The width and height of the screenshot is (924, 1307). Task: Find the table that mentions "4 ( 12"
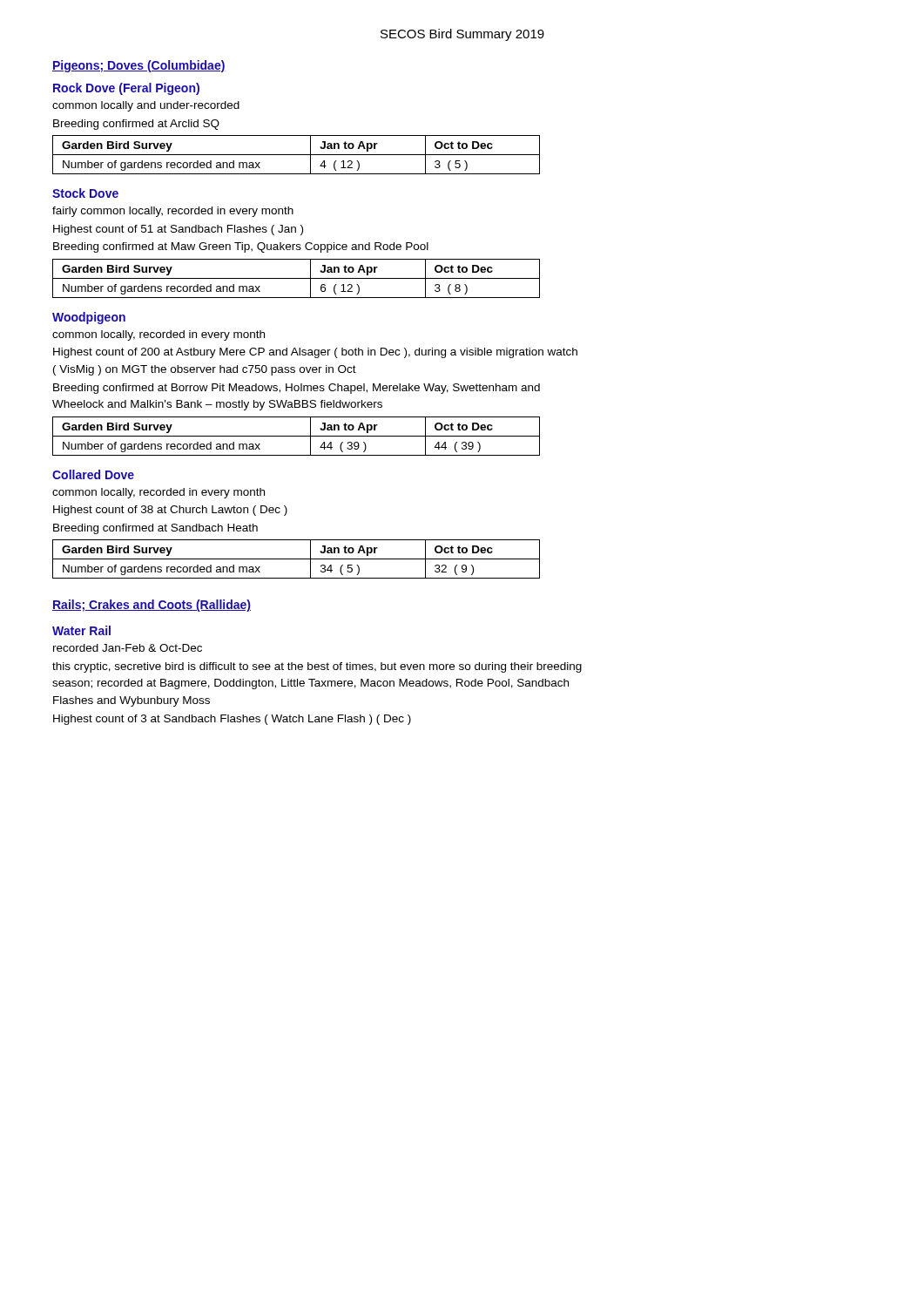click(x=462, y=155)
